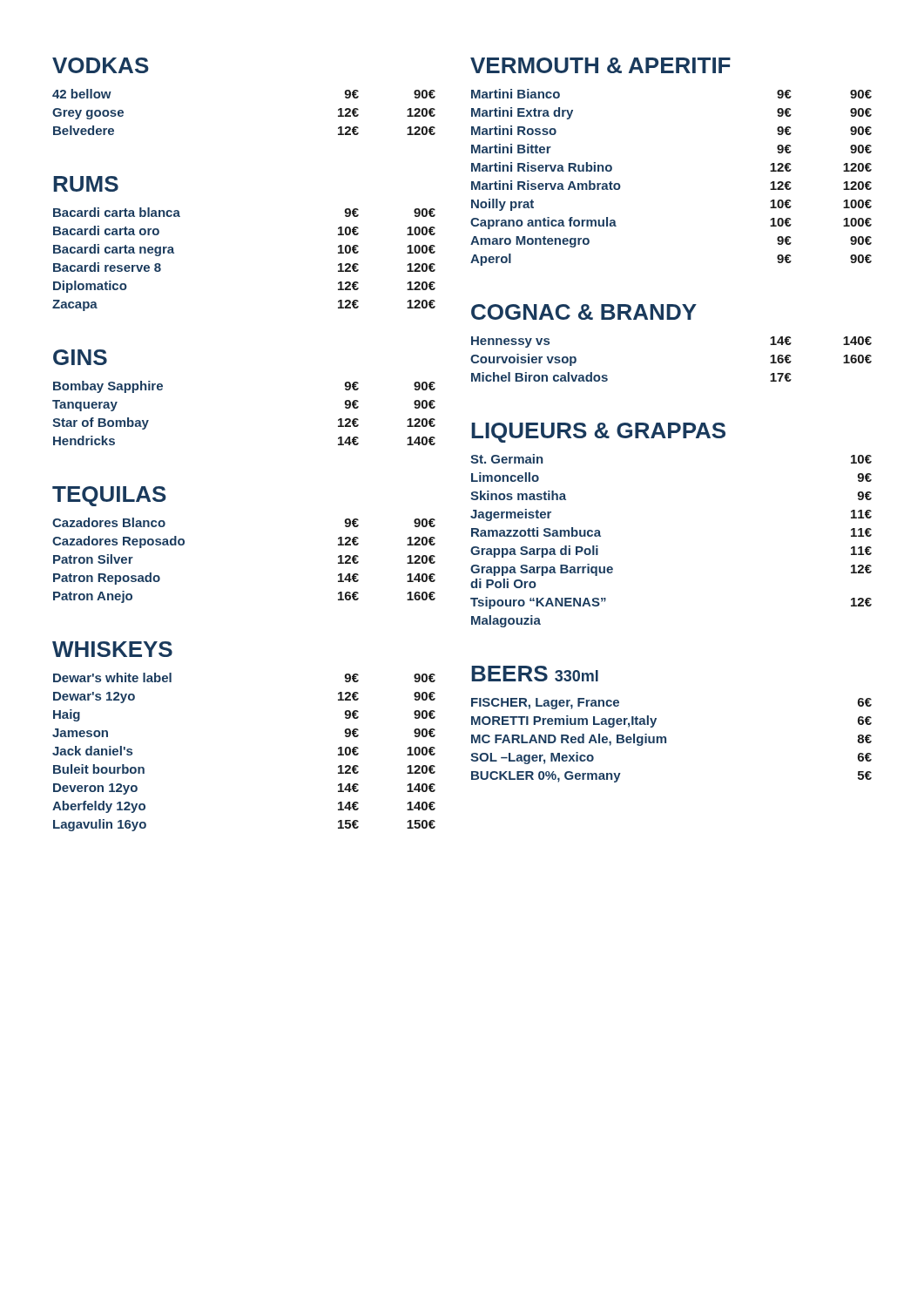The image size is (924, 1307).
Task: Click on the table containing "Bombay Sapphire"
Action: click(244, 413)
